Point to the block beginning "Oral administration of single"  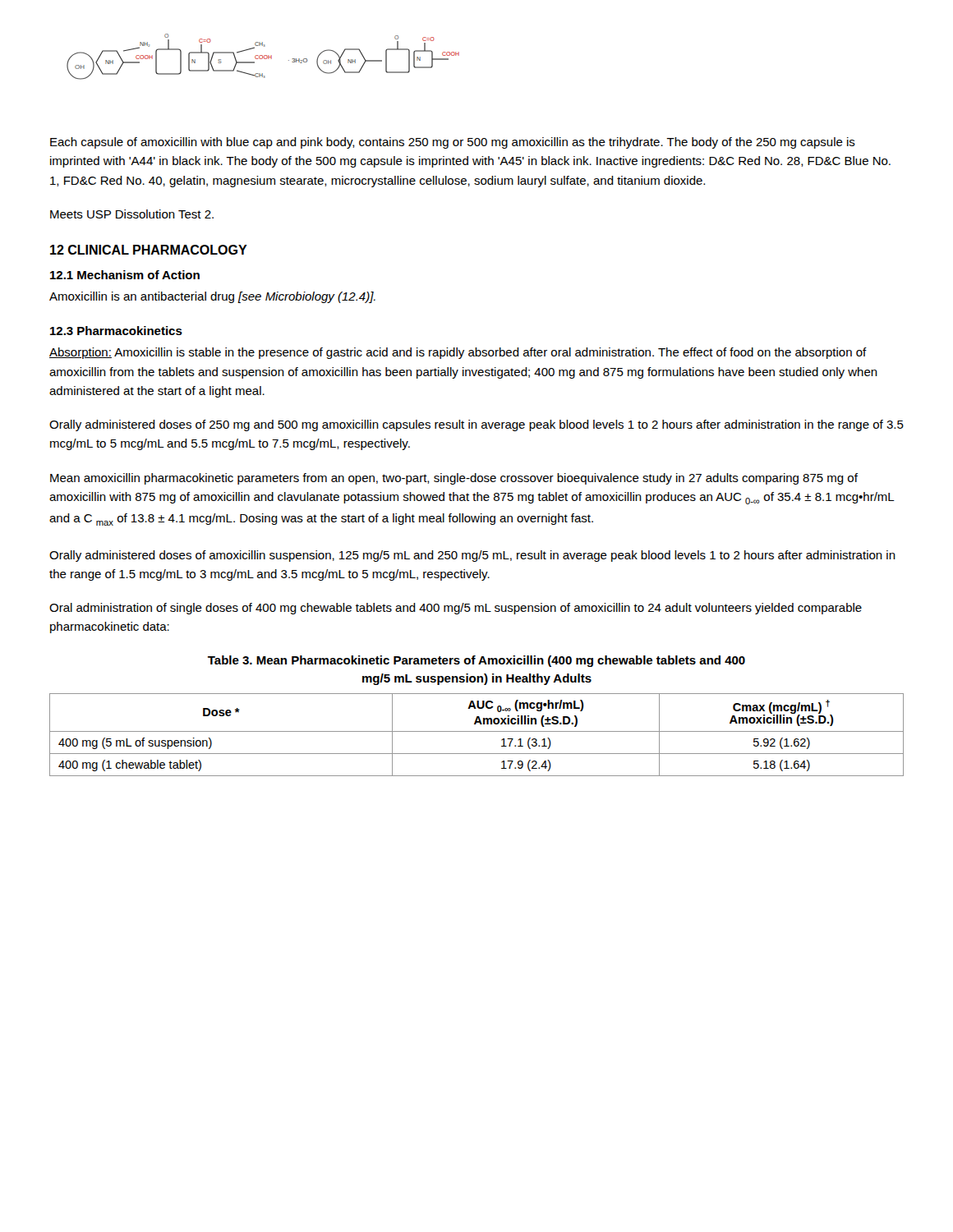[x=456, y=617]
